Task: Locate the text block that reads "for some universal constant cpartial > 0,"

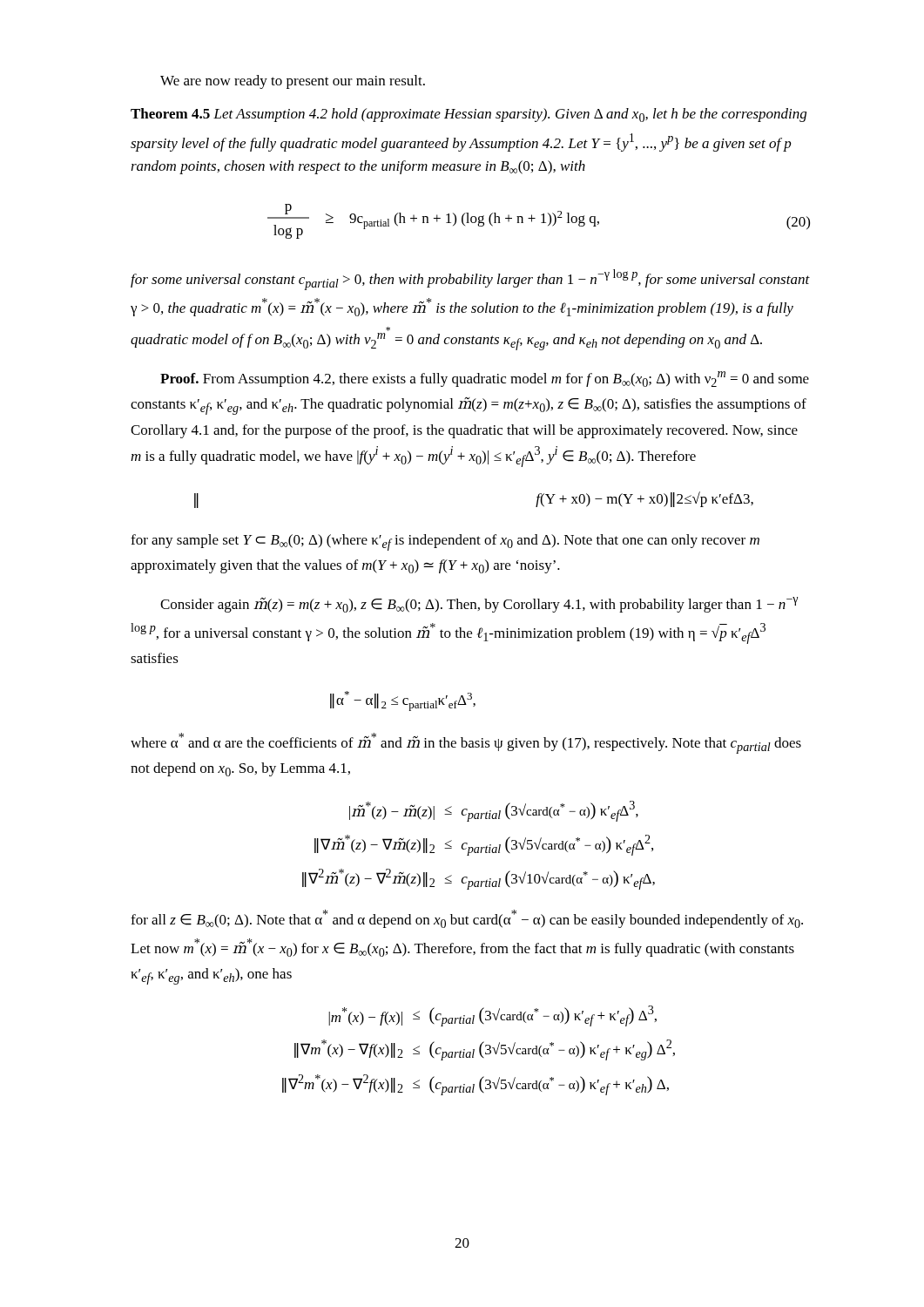Action: coord(471,310)
